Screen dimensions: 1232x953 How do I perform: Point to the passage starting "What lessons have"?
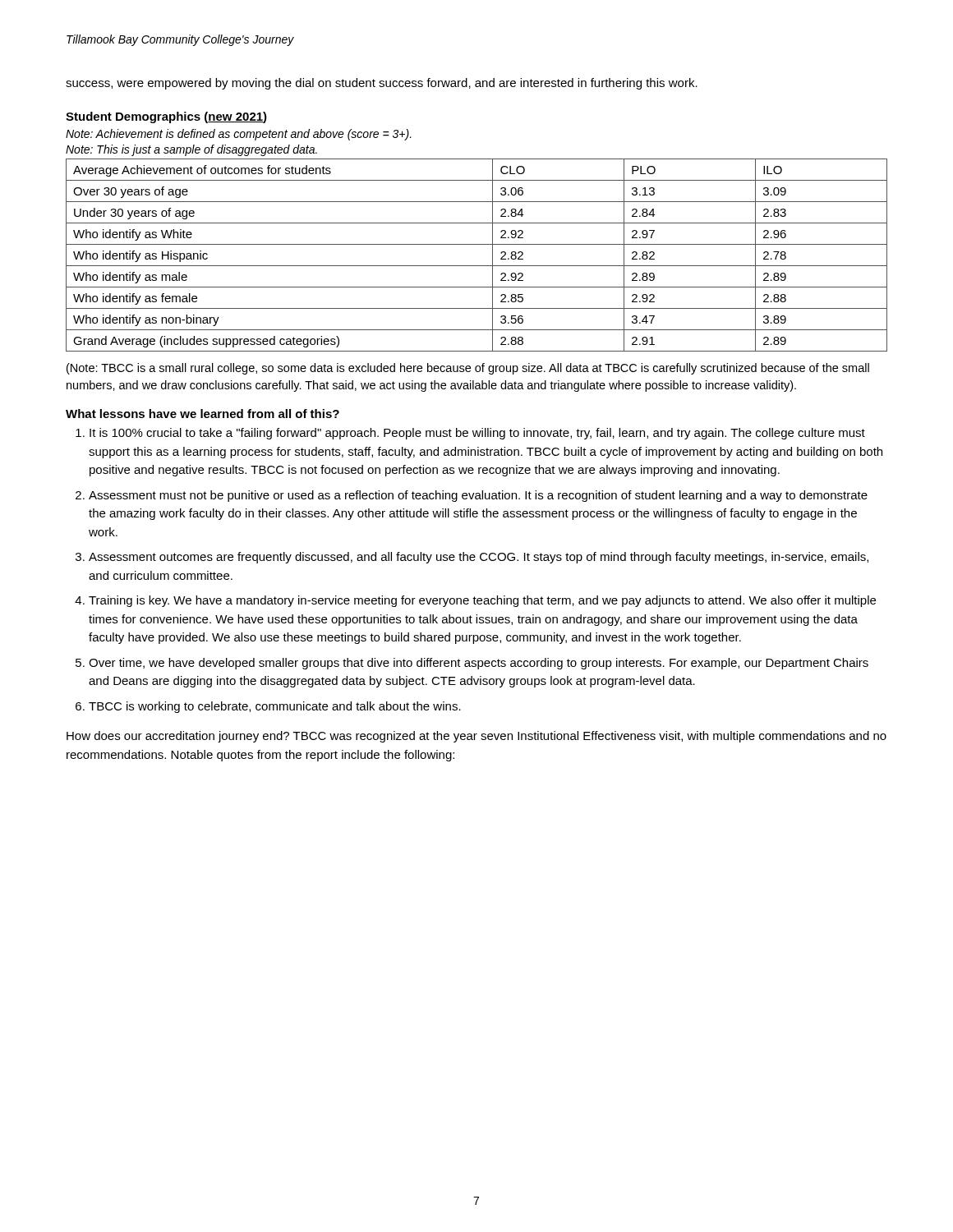(203, 414)
